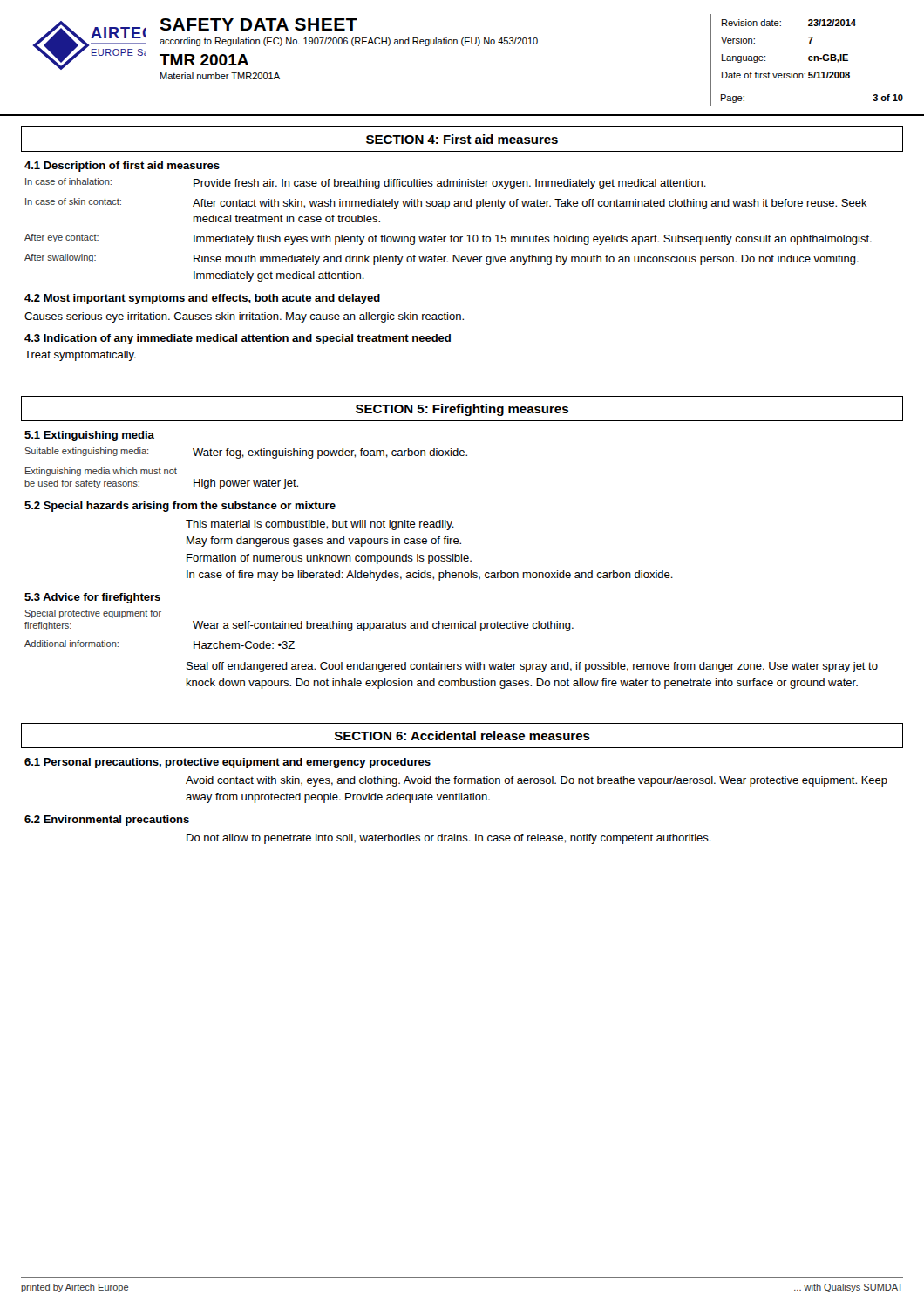
Task: Find the text block containing "After eye contact: Immediately flush eyes with plenty"
Action: point(462,239)
